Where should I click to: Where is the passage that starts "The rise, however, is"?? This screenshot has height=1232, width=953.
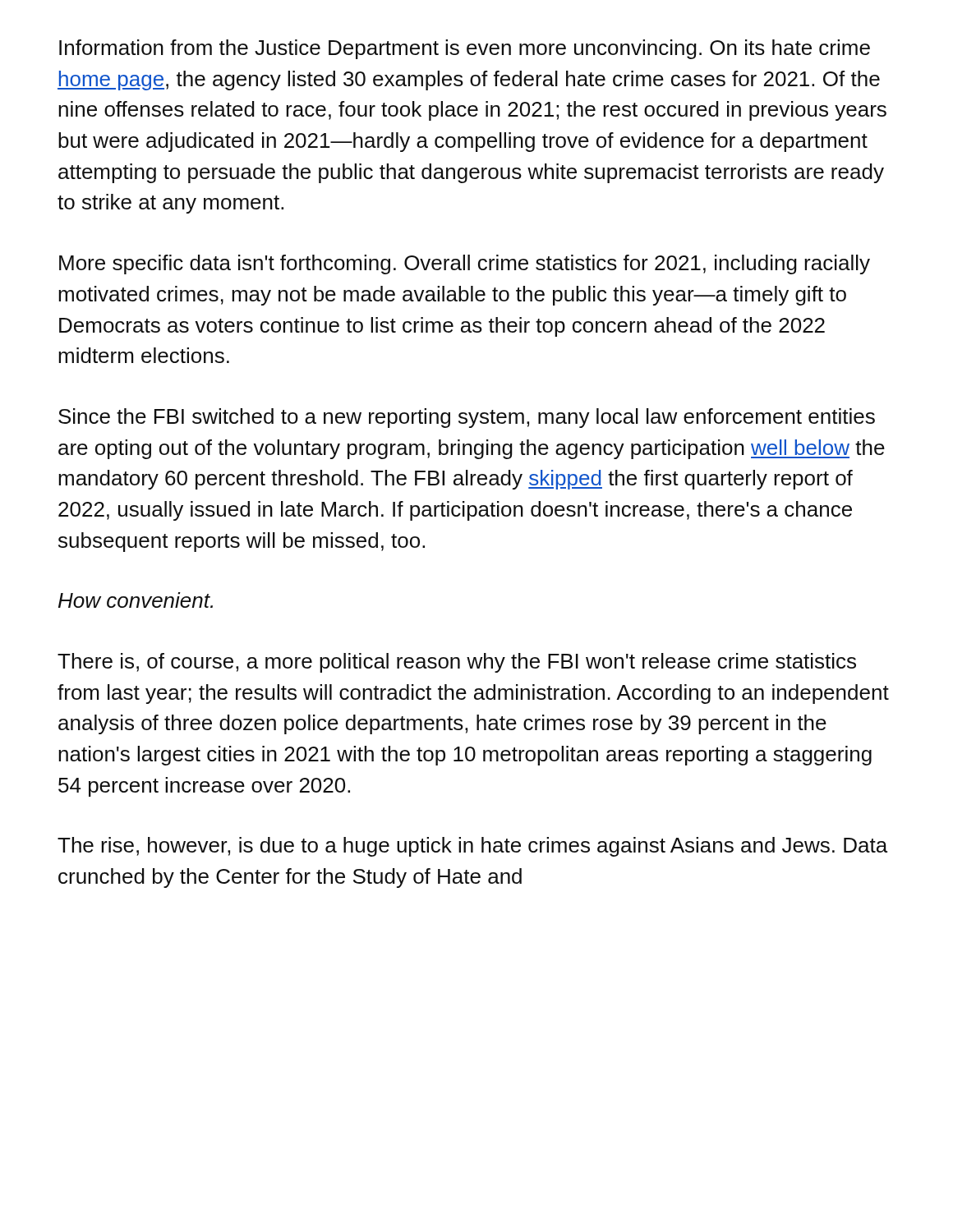click(472, 861)
